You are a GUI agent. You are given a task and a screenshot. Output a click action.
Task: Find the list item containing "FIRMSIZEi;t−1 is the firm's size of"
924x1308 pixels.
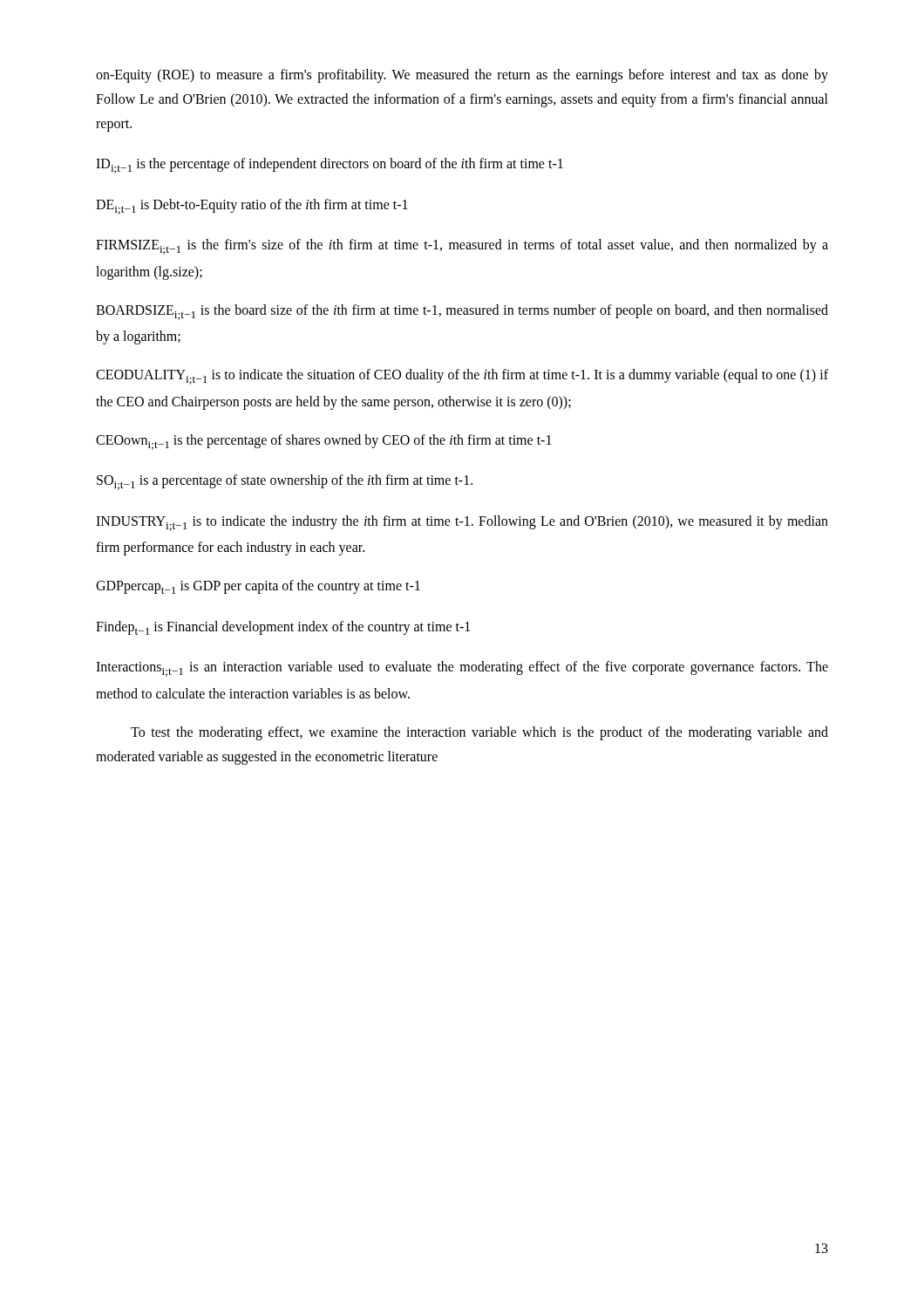(462, 258)
